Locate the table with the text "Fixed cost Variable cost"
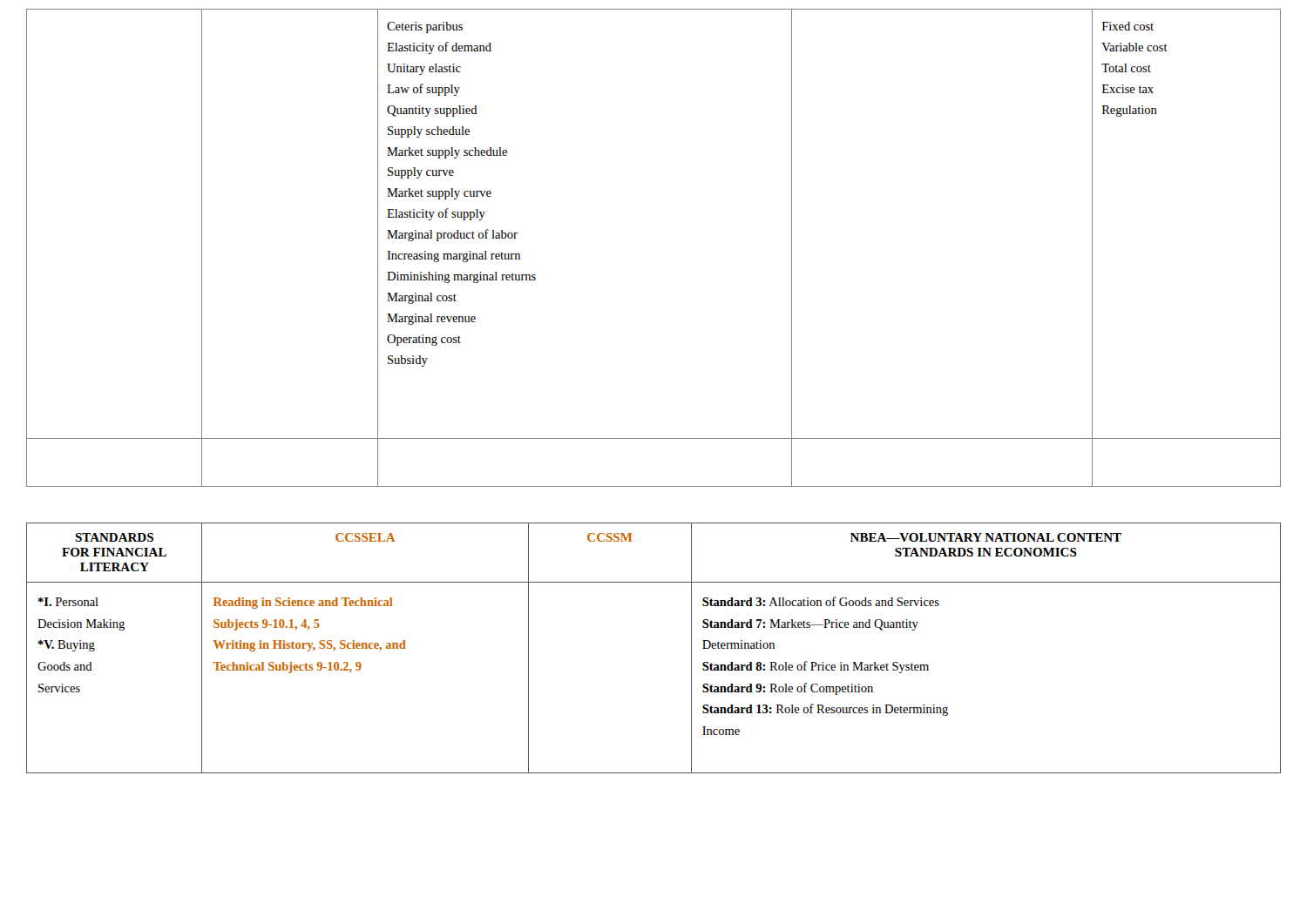This screenshot has height=924, width=1307. click(x=654, y=248)
